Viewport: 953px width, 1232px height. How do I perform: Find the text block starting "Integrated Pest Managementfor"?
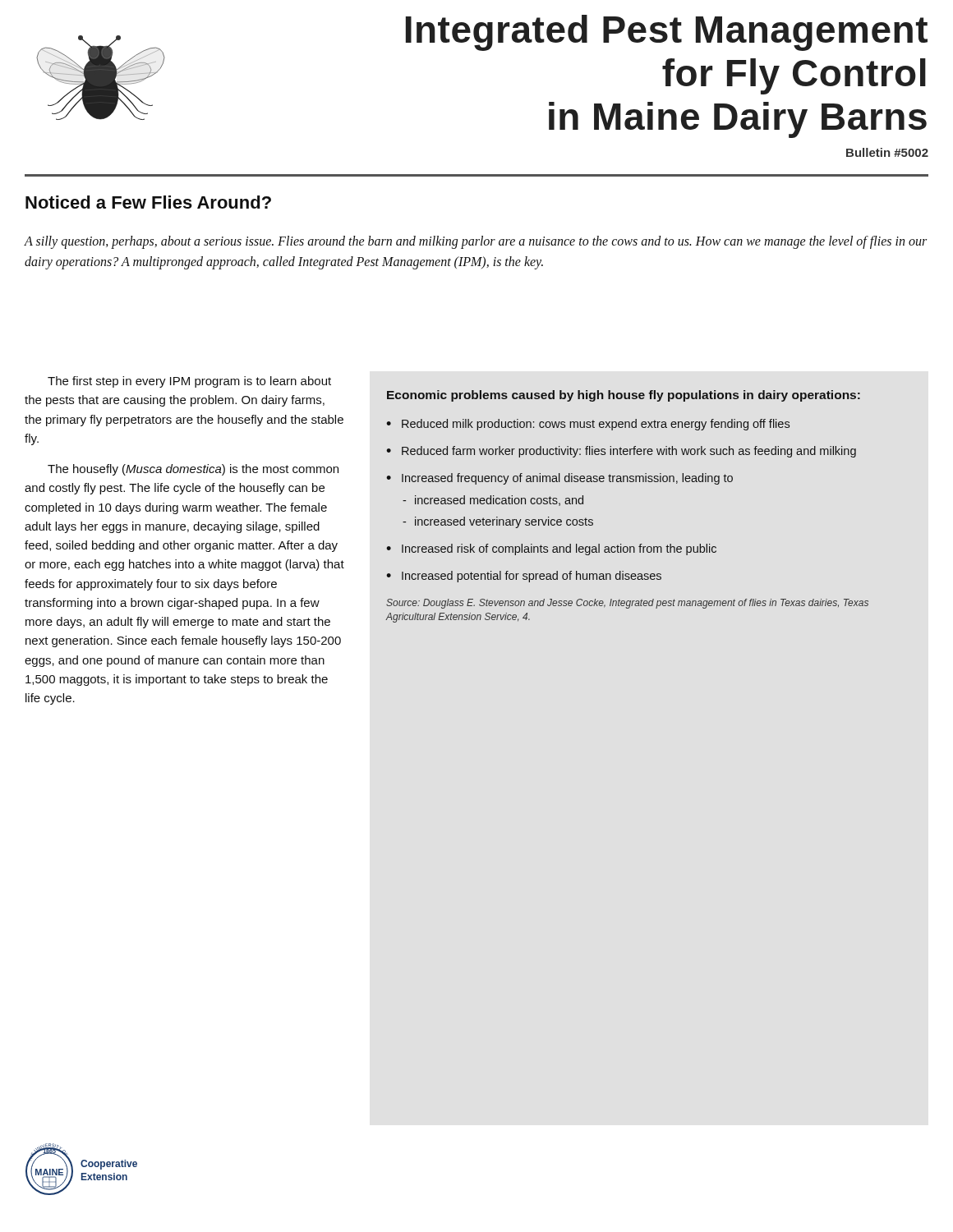550,84
